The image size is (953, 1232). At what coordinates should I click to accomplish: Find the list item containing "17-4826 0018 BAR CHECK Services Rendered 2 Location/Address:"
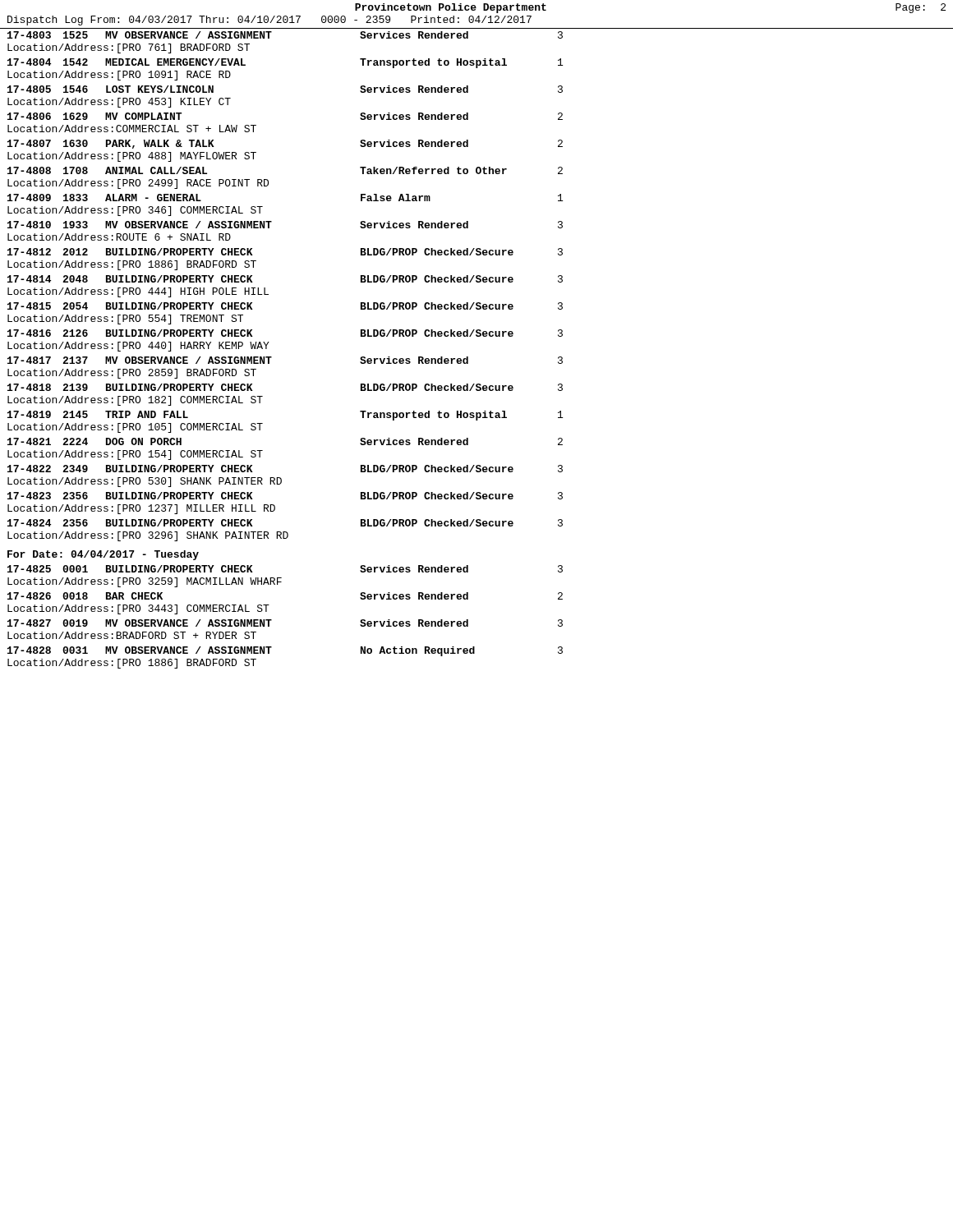pyautogui.click(x=476, y=603)
